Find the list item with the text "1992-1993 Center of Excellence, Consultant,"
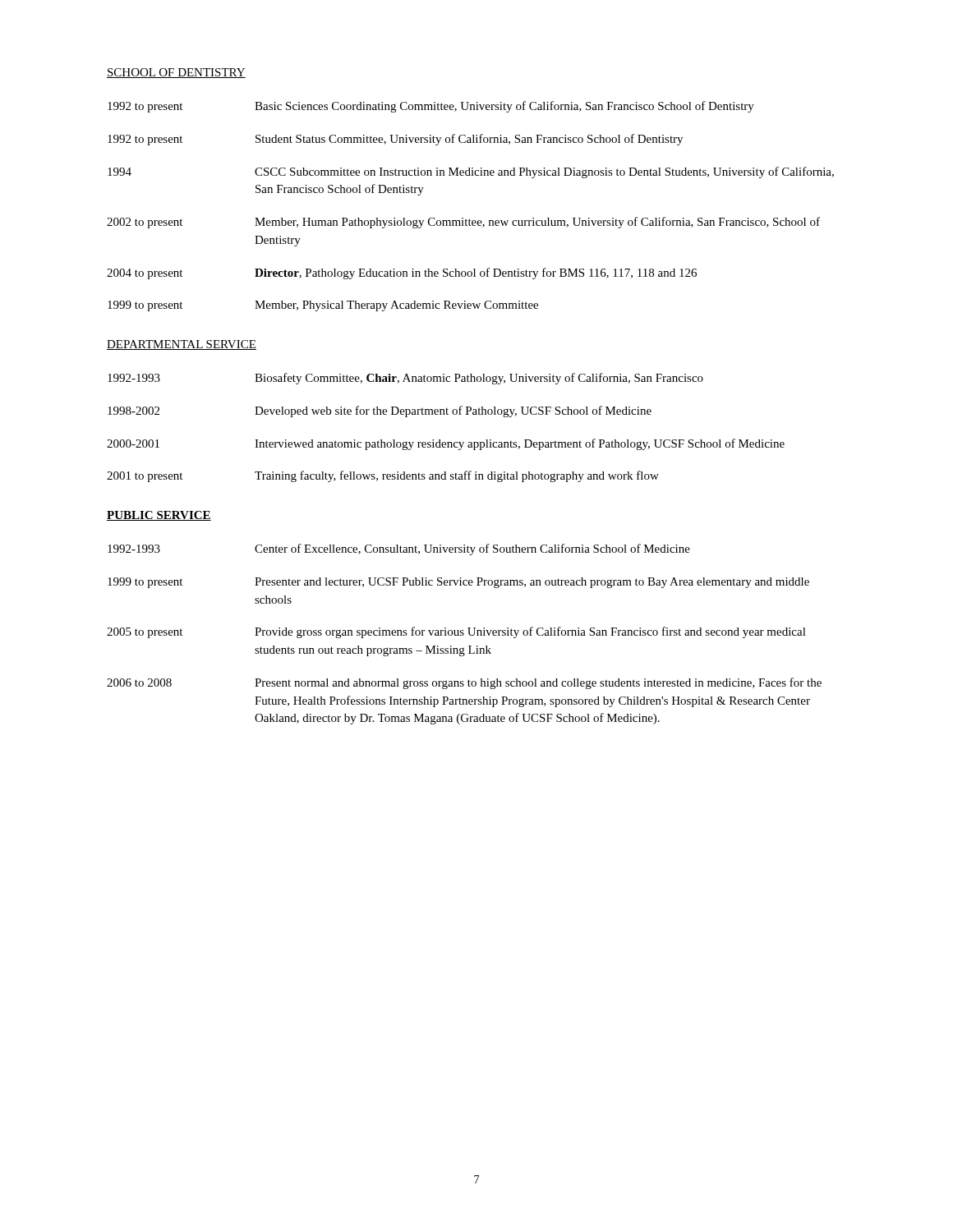This screenshot has height=1232, width=953. [x=476, y=549]
